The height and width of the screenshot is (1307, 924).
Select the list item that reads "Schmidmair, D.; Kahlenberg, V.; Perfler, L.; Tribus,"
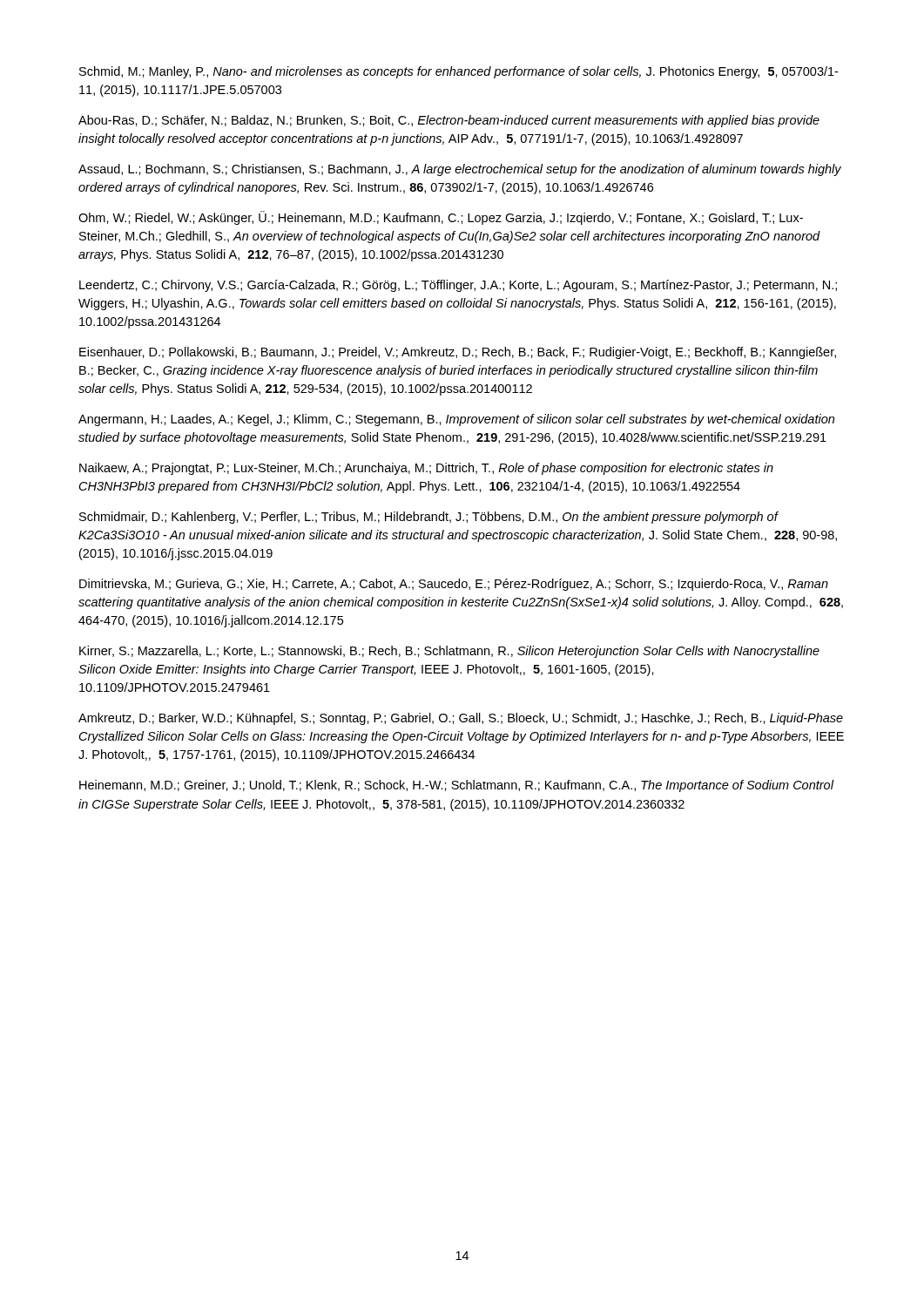tap(458, 535)
